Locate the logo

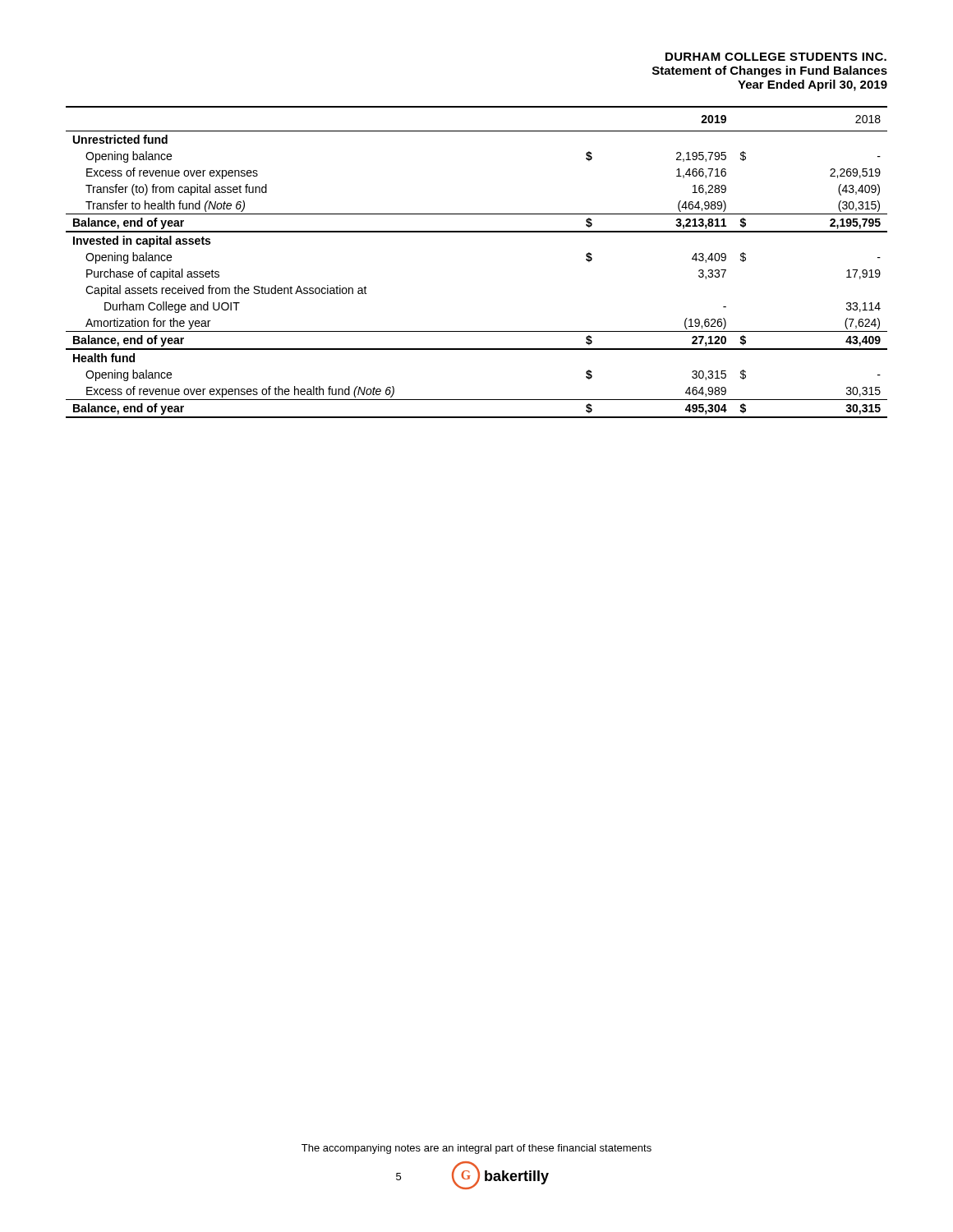[x=504, y=1177]
